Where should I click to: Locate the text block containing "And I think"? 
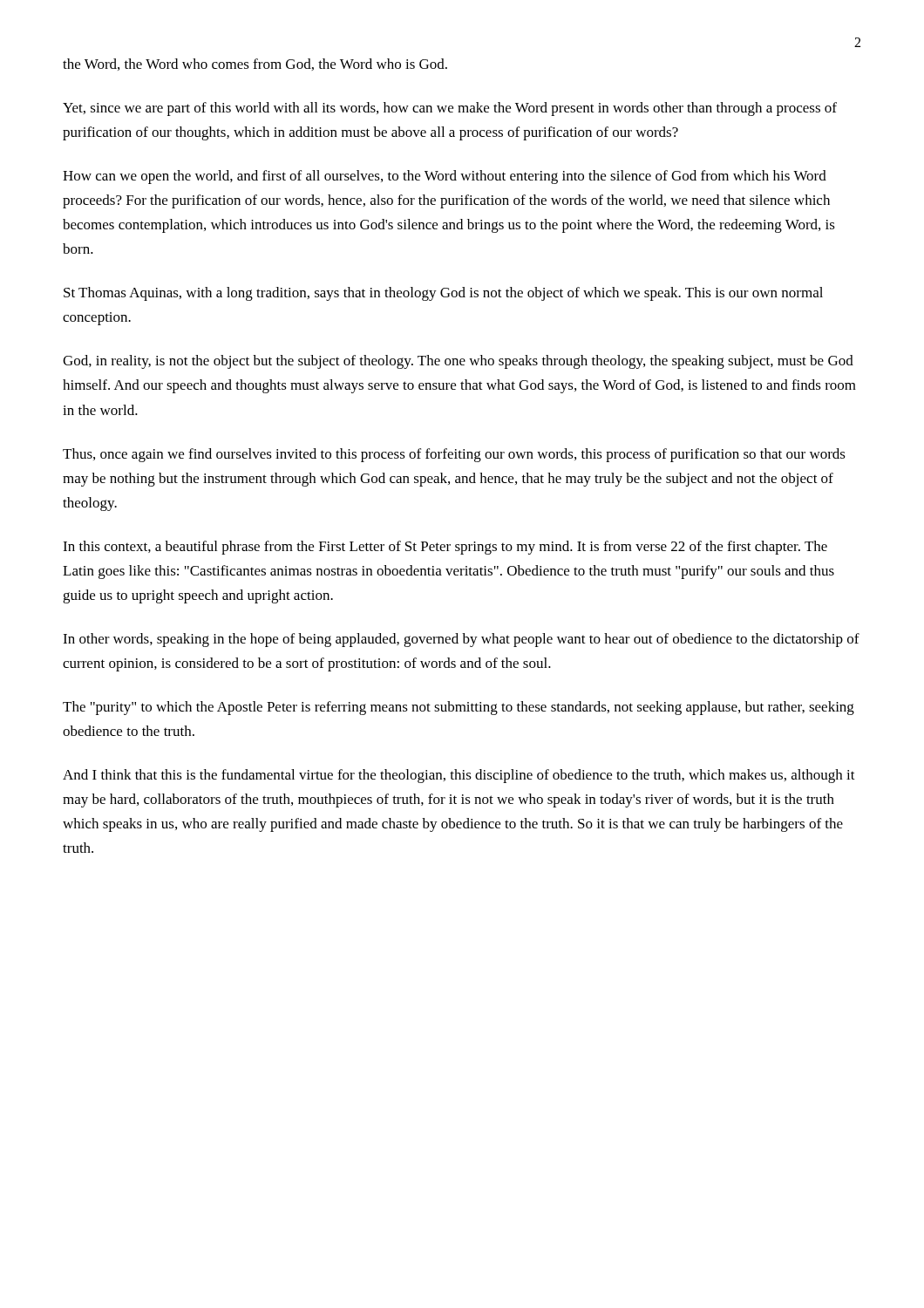459,811
